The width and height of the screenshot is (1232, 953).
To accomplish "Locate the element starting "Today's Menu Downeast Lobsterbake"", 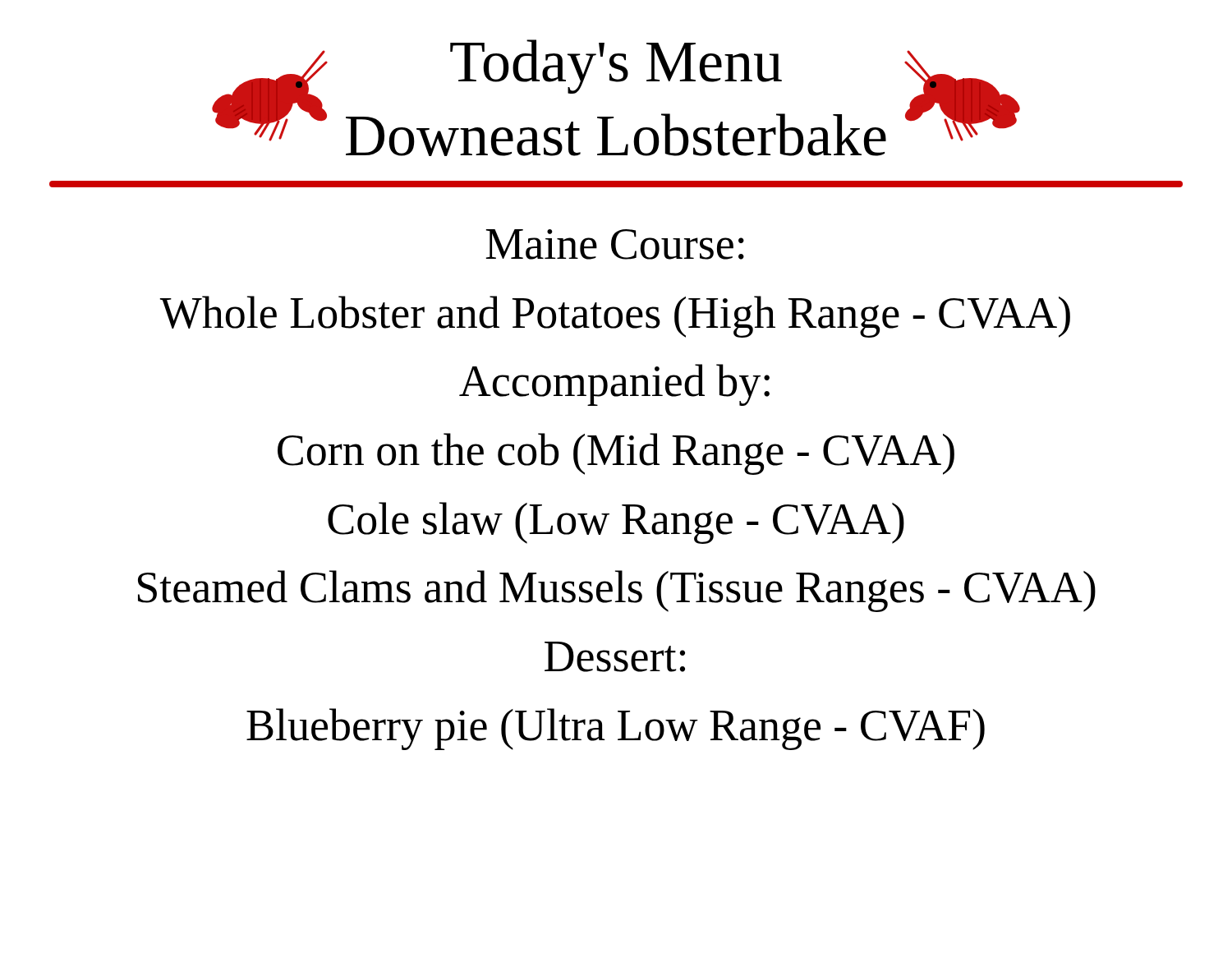I will (616, 99).
